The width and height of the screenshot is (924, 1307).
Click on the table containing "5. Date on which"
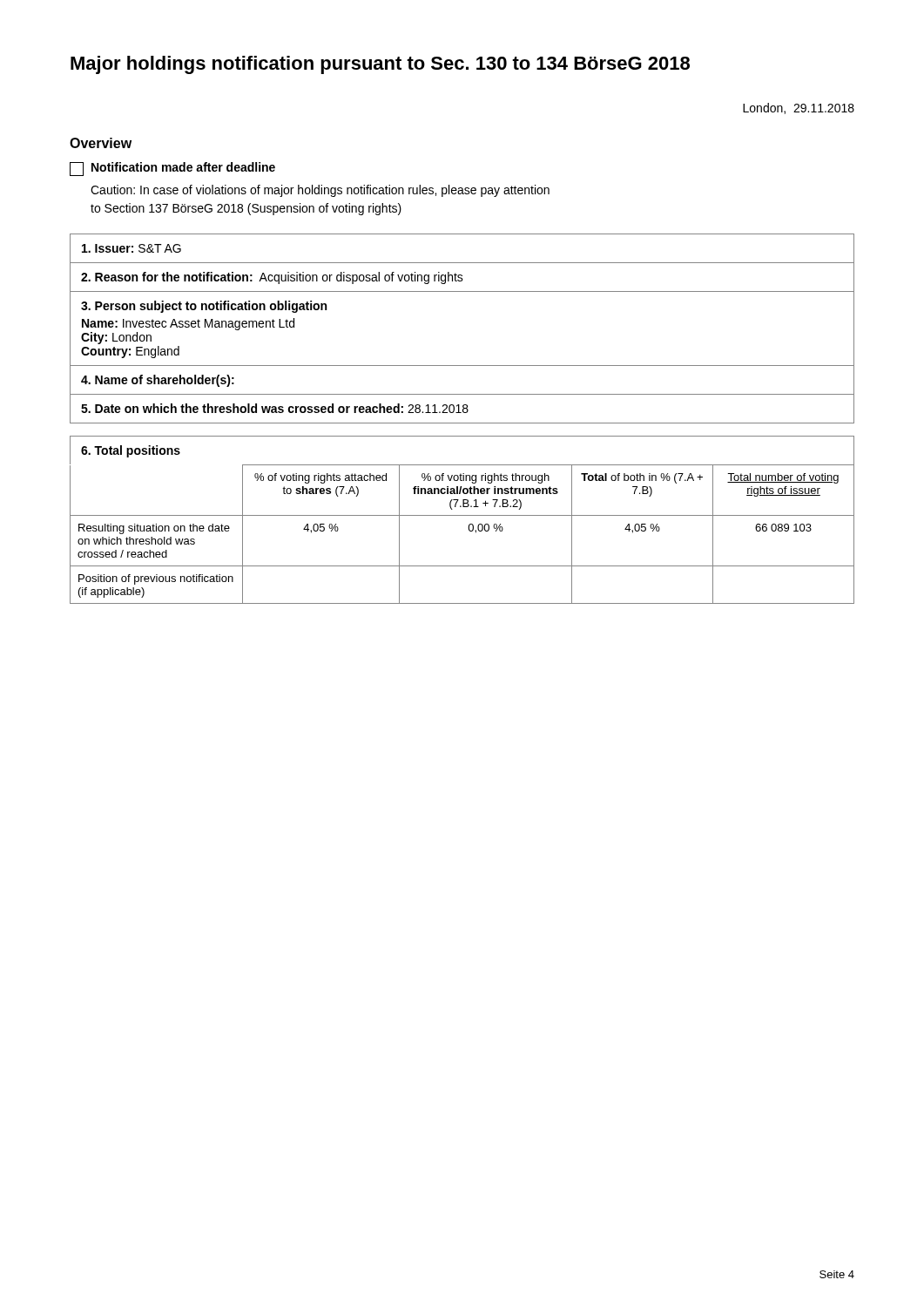[462, 329]
